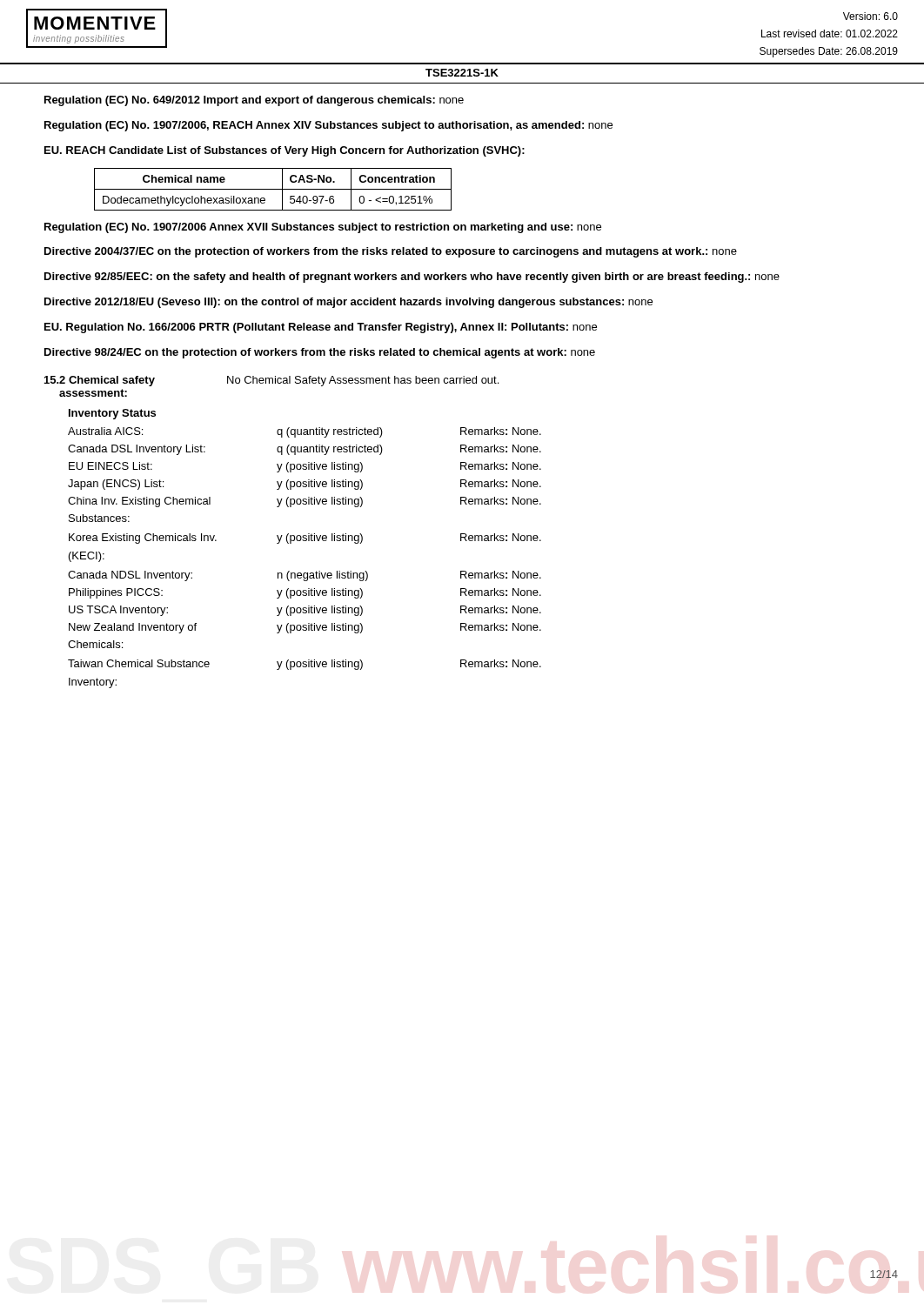Image resolution: width=924 pixels, height=1305 pixels.
Task: Find the table that mentions "Chemical name"
Action: click(x=474, y=189)
